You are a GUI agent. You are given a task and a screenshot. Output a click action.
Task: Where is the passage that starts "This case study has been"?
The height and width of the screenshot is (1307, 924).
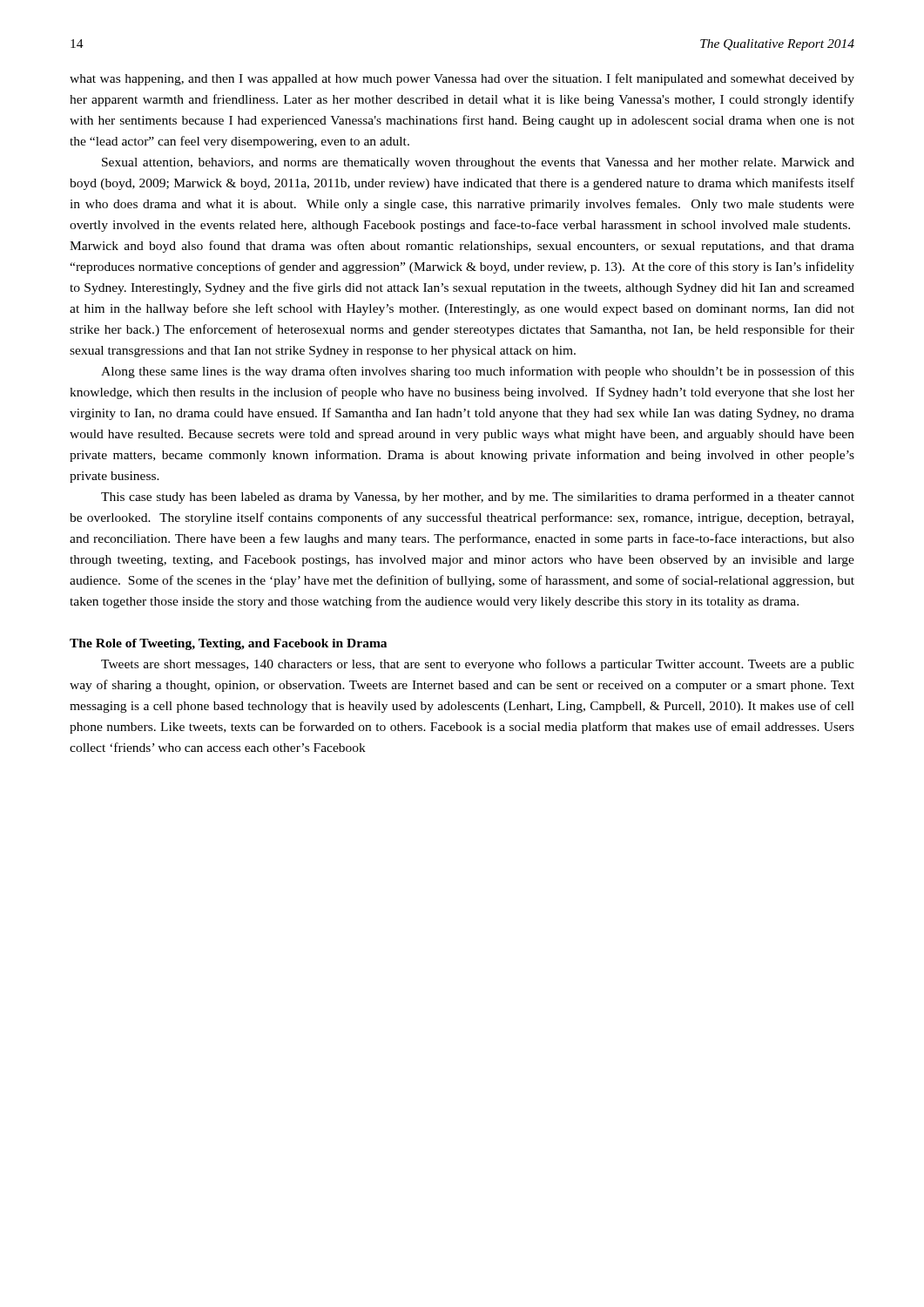462,549
